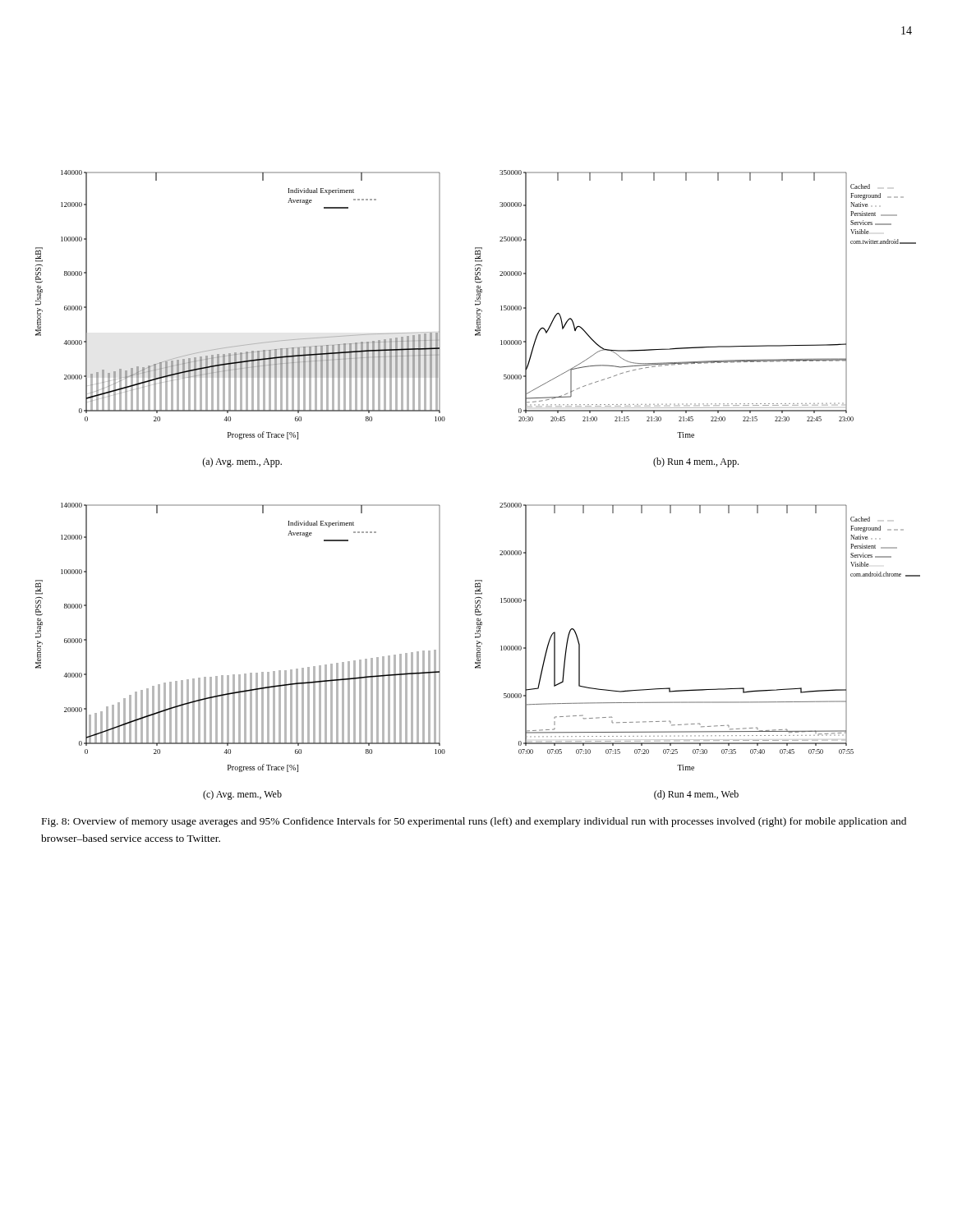
Task: Locate the caption that says "(c) Avg. mem.,"
Action: [242, 794]
